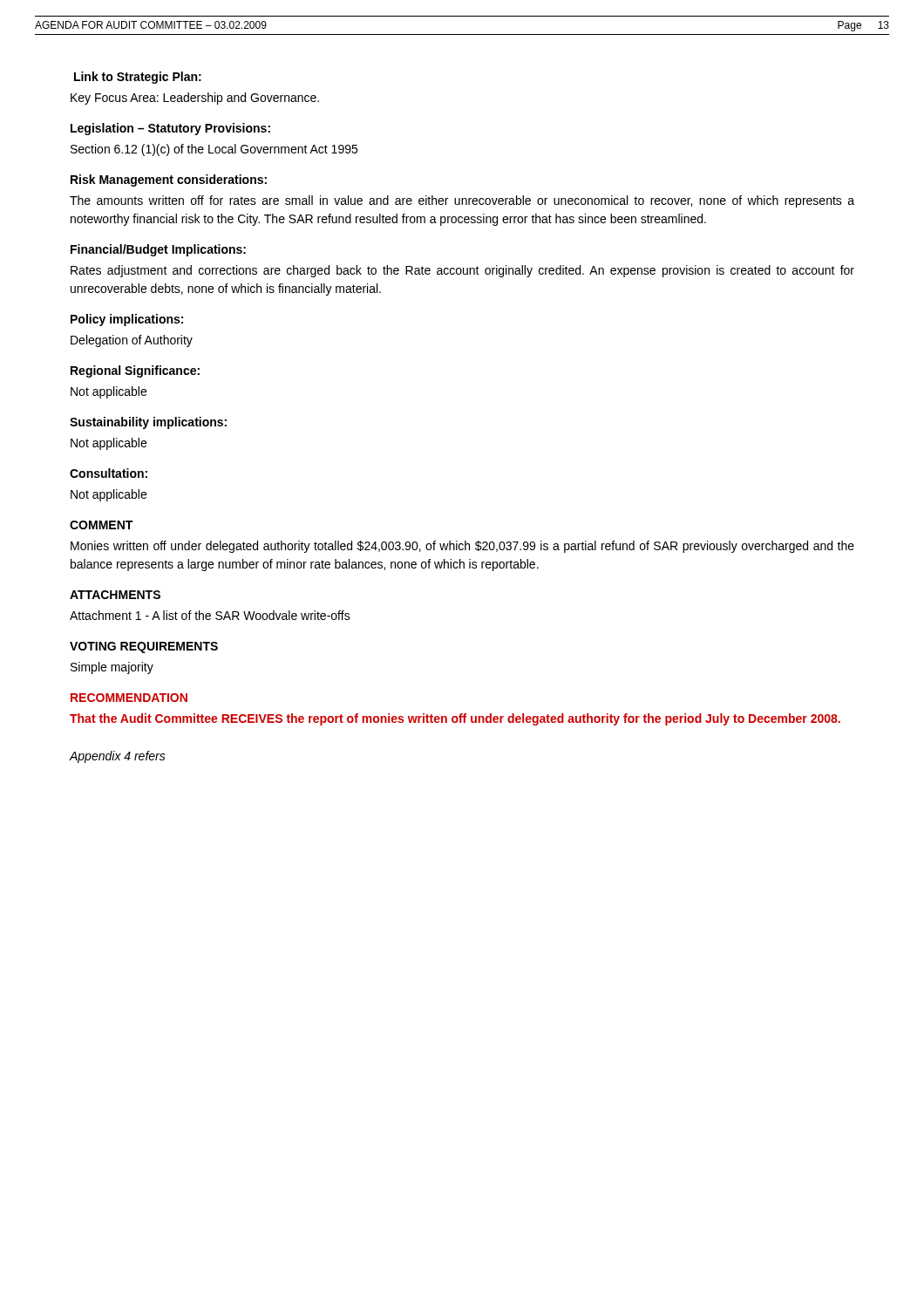Navigate to the block starting "Attachment 1 - A list of"
924x1308 pixels.
pos(210,616)
